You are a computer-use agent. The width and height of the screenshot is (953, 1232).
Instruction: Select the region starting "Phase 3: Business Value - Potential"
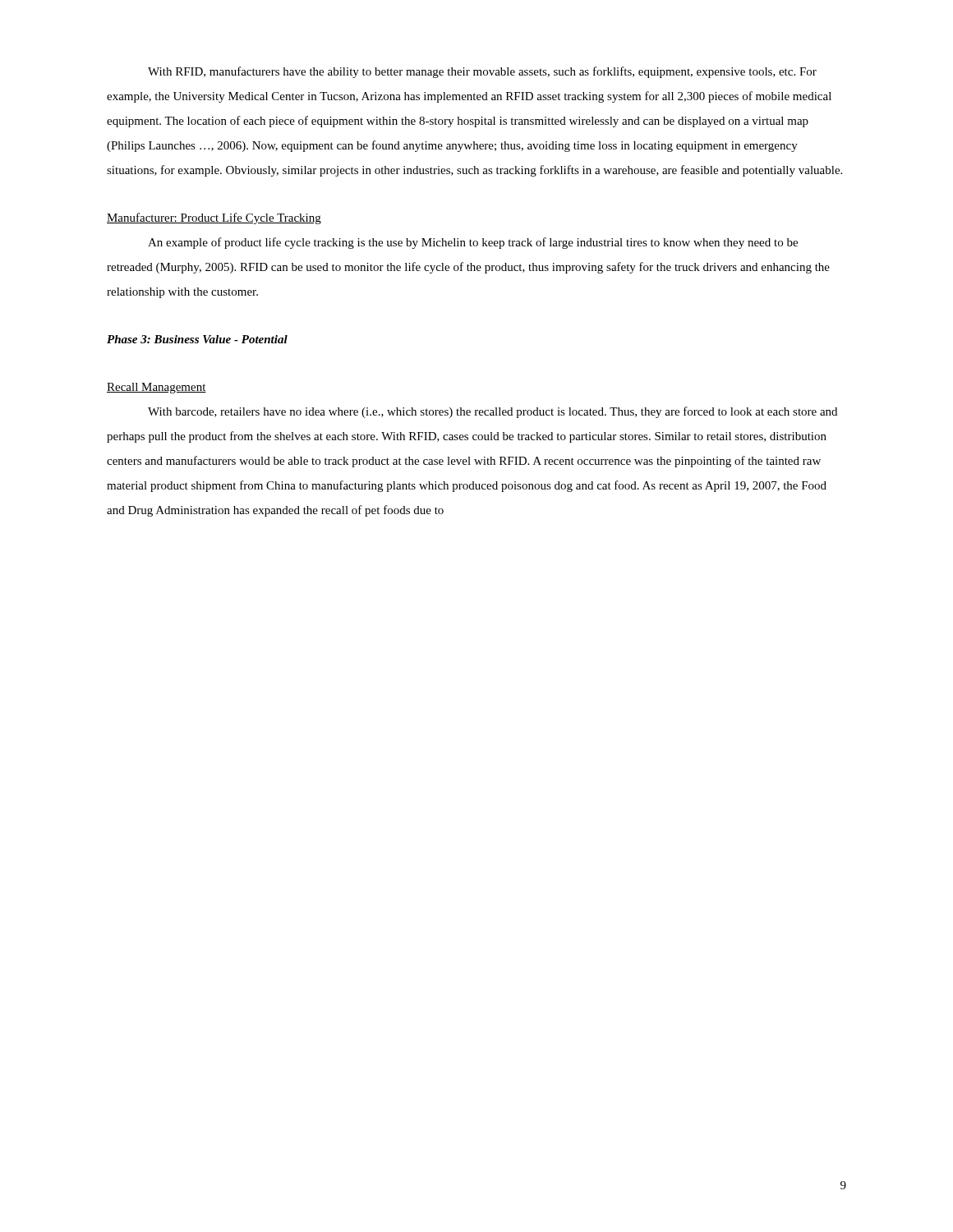click(197, 339)
